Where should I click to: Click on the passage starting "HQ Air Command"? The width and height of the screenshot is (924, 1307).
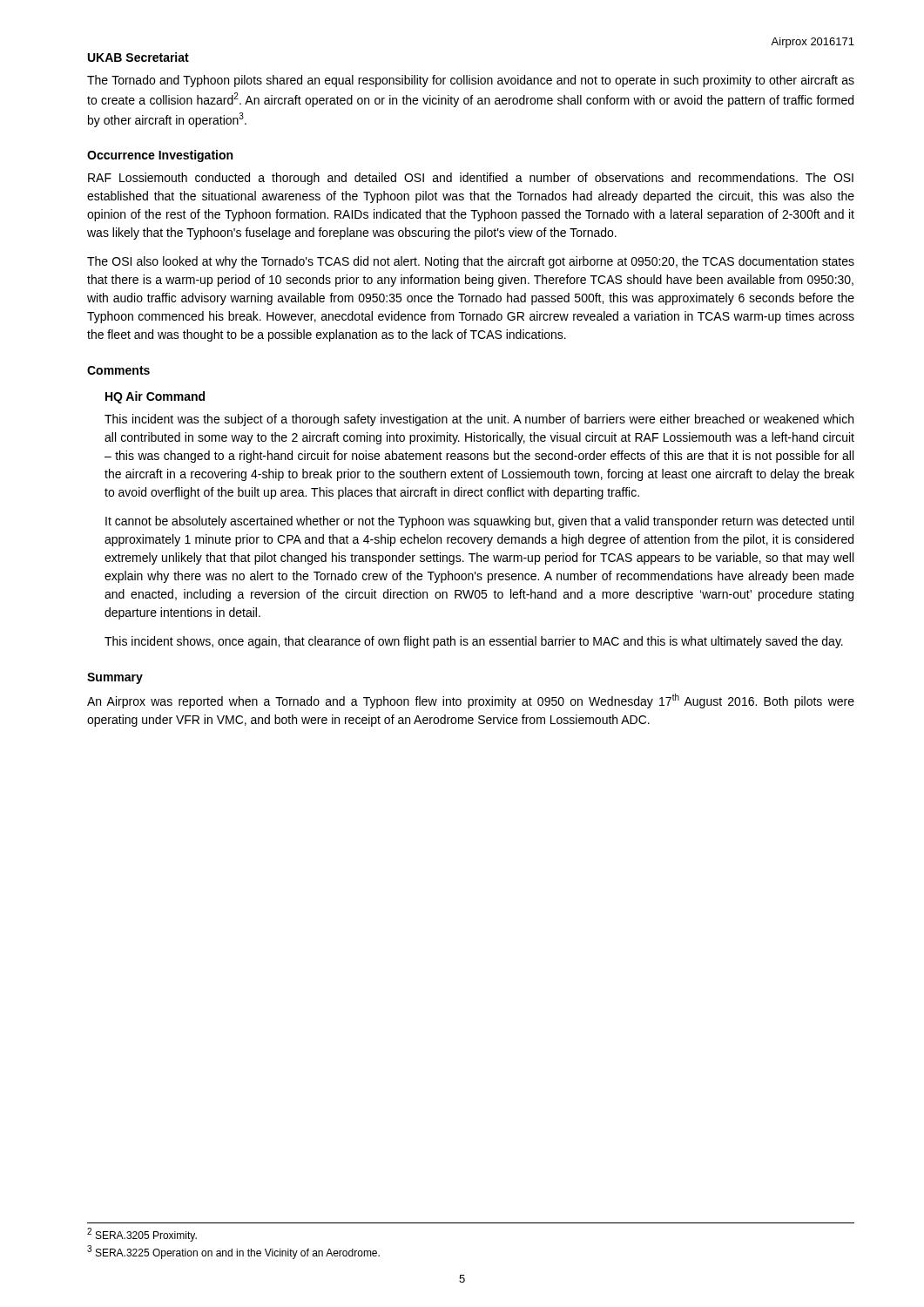[x=155, y=397]
